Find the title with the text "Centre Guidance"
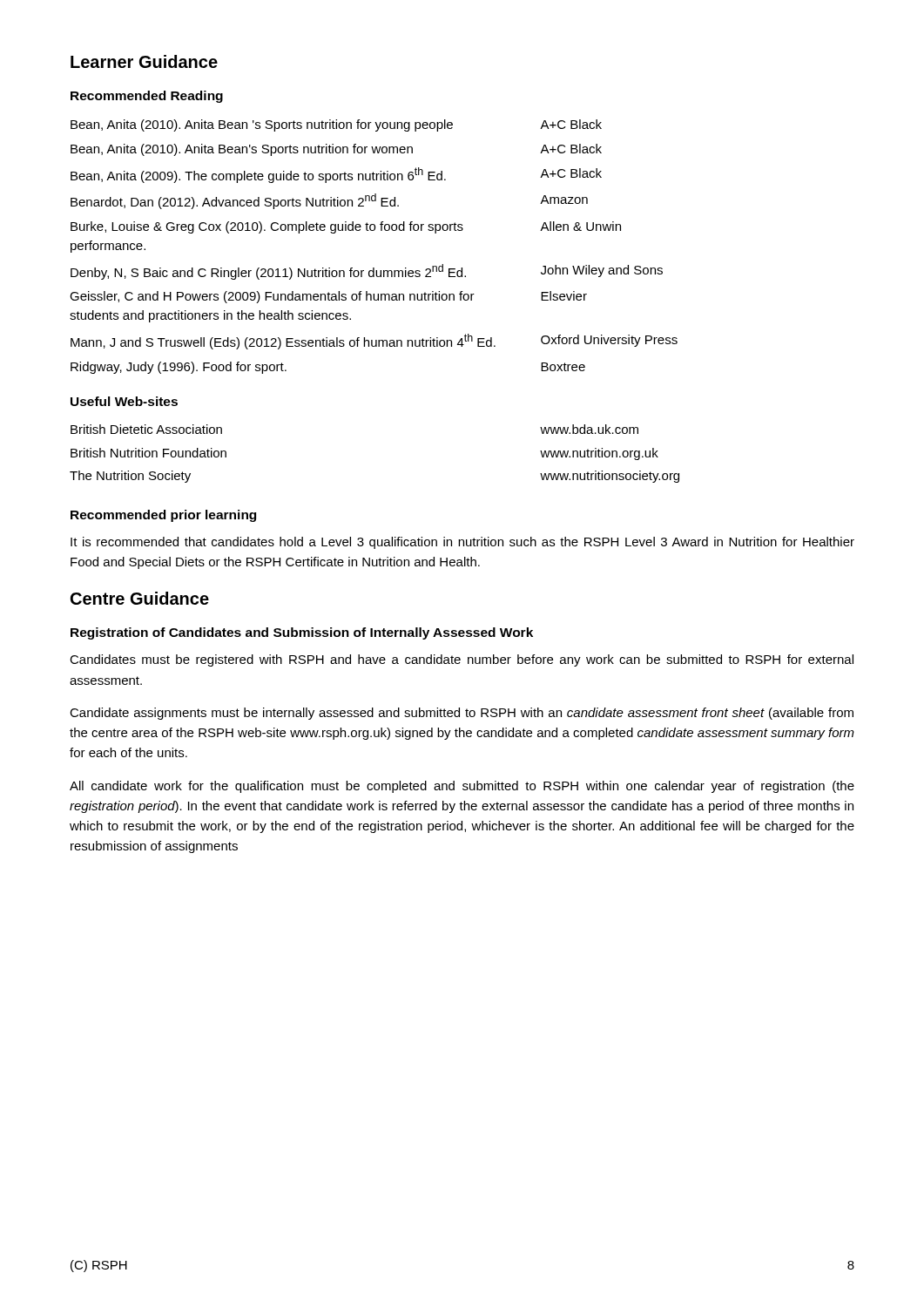 [x=139, y=599]
